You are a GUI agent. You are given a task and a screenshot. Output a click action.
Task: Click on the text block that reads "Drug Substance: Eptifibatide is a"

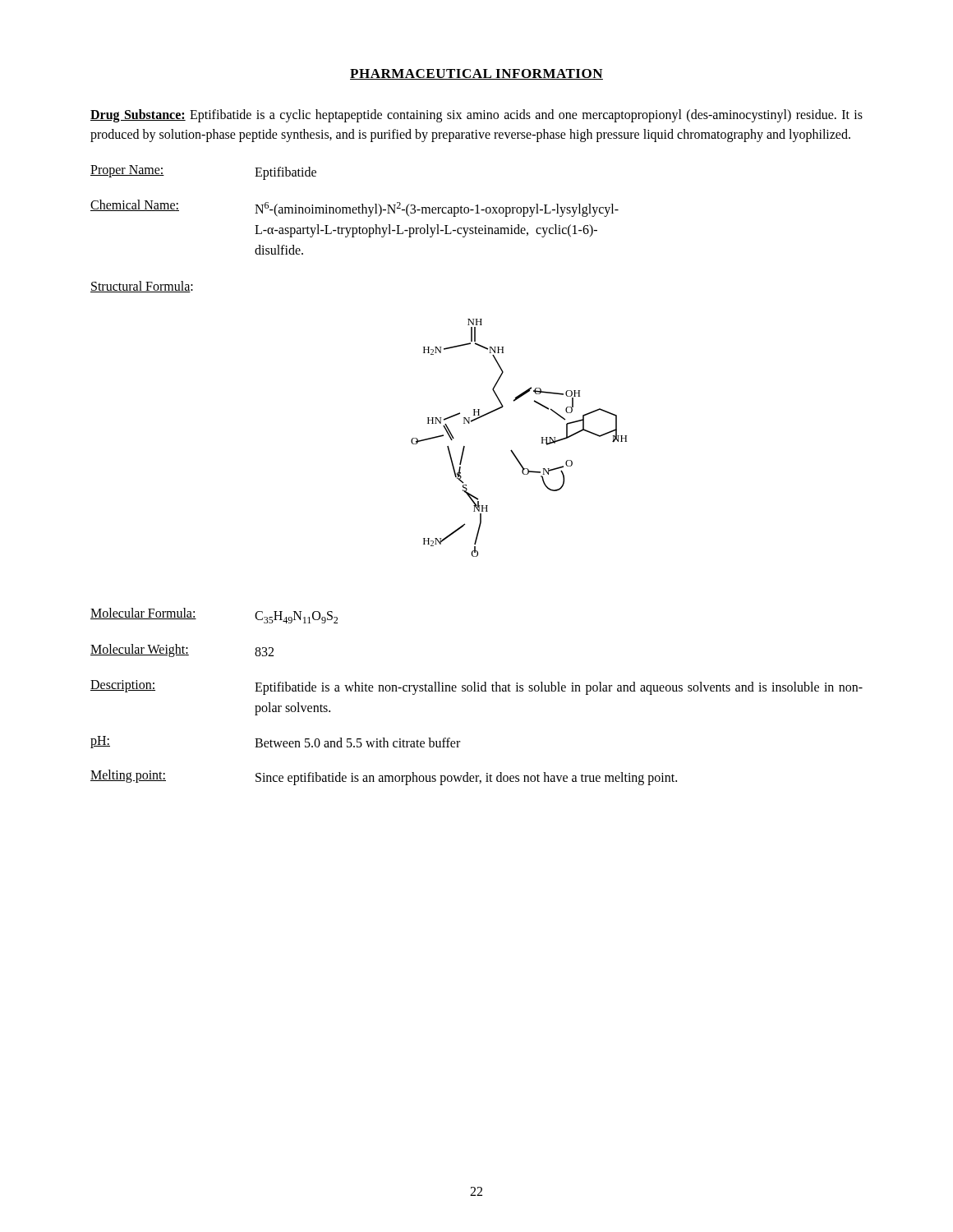(476, 124)
